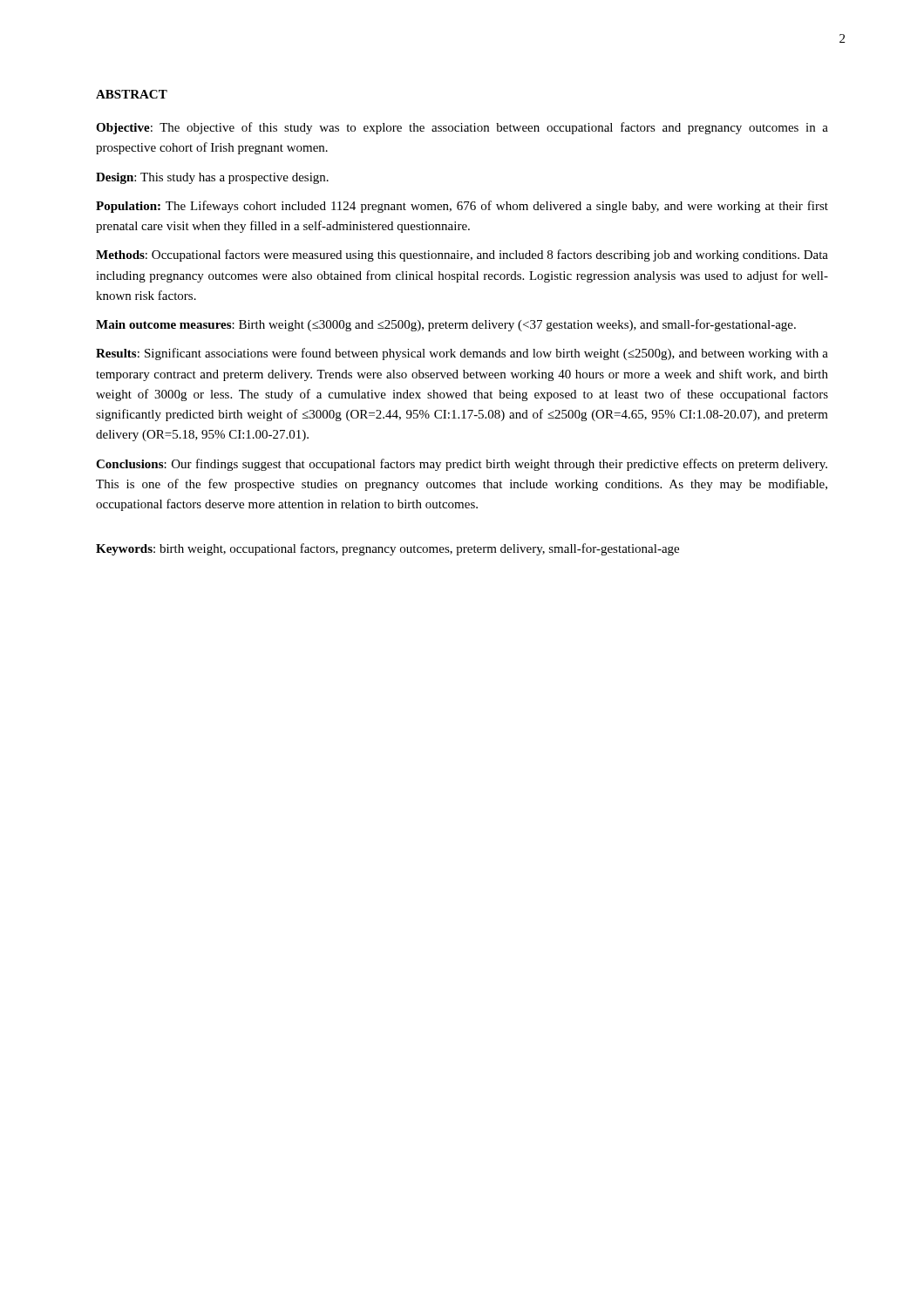The width and height of the screenshot is (924, 1308).
Task: Click on the text block that reads "Objective: The objective of"
Action: click(462, 138)
